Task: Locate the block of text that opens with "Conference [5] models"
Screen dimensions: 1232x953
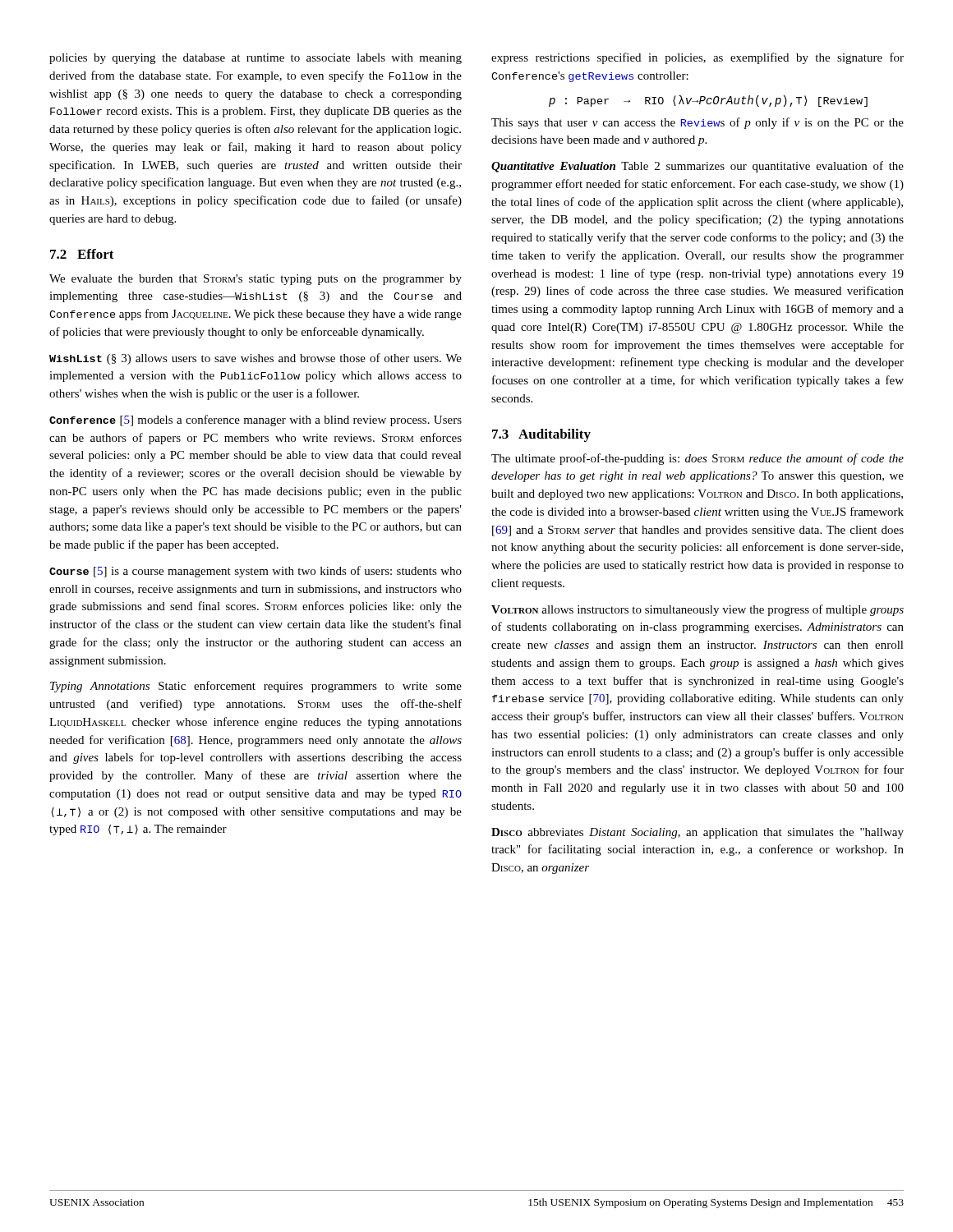Action: [255, 483]
